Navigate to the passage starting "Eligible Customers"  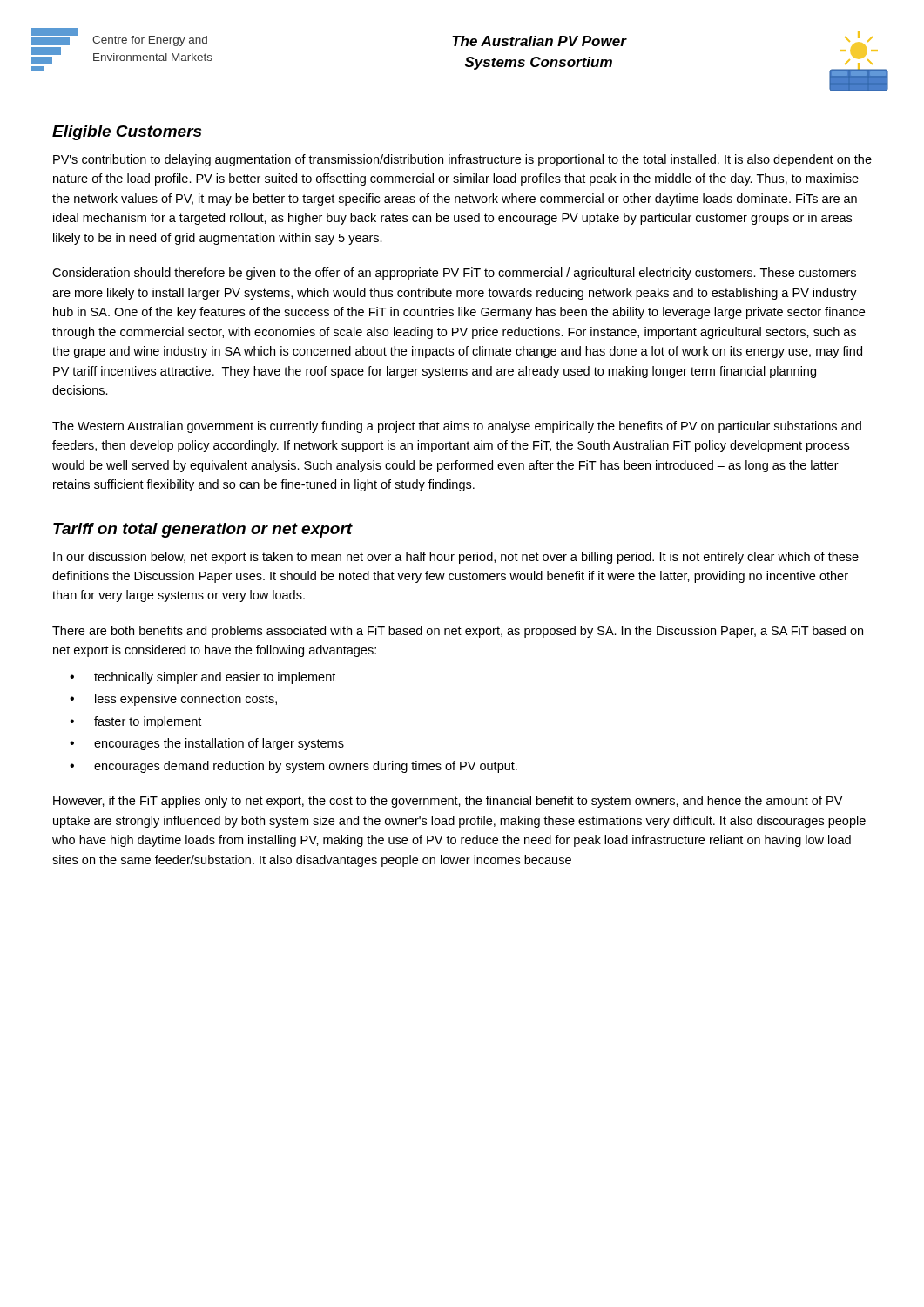(x=127, y=131)
